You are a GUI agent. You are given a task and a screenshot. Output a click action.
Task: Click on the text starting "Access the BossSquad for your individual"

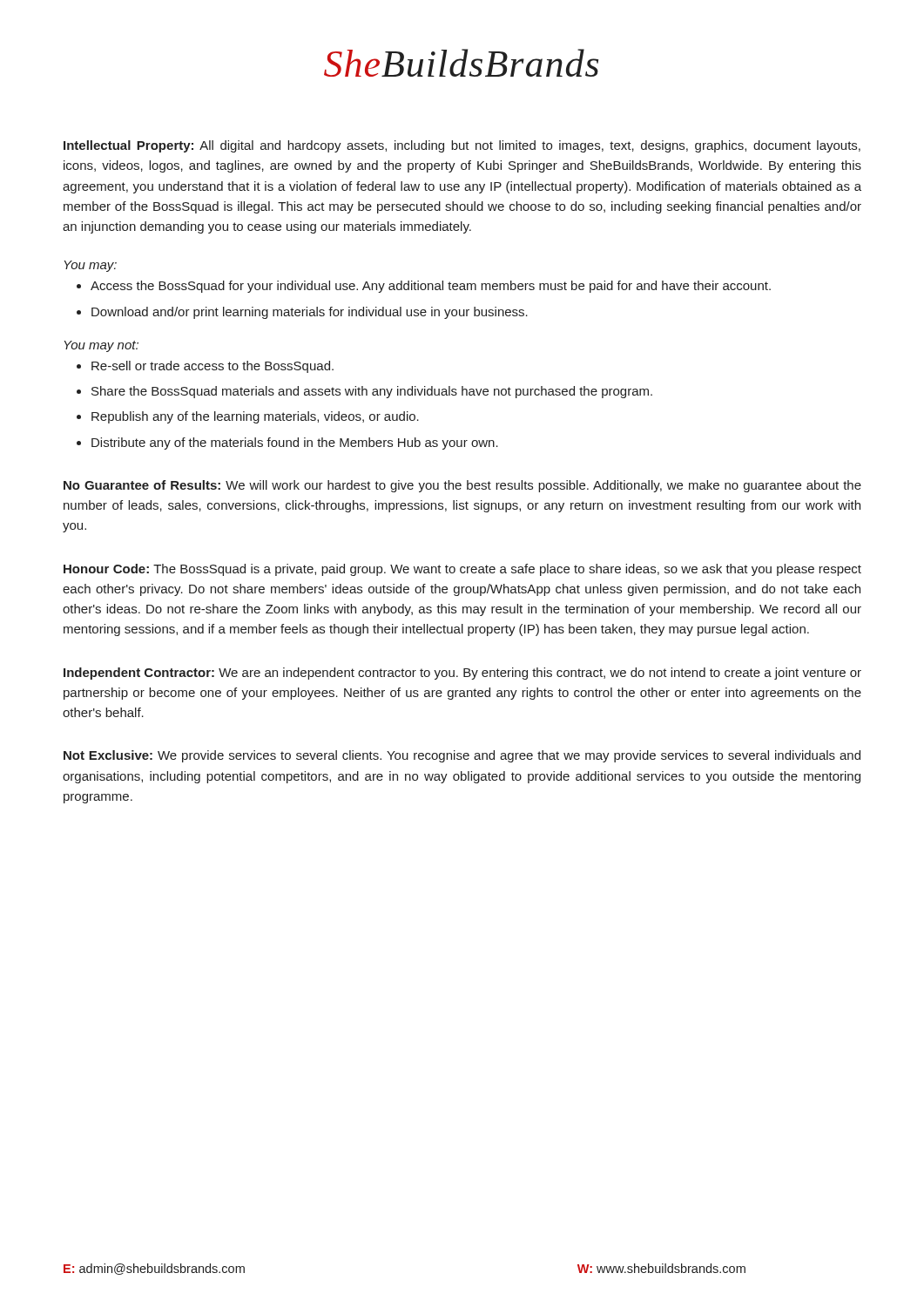point(431,286)
